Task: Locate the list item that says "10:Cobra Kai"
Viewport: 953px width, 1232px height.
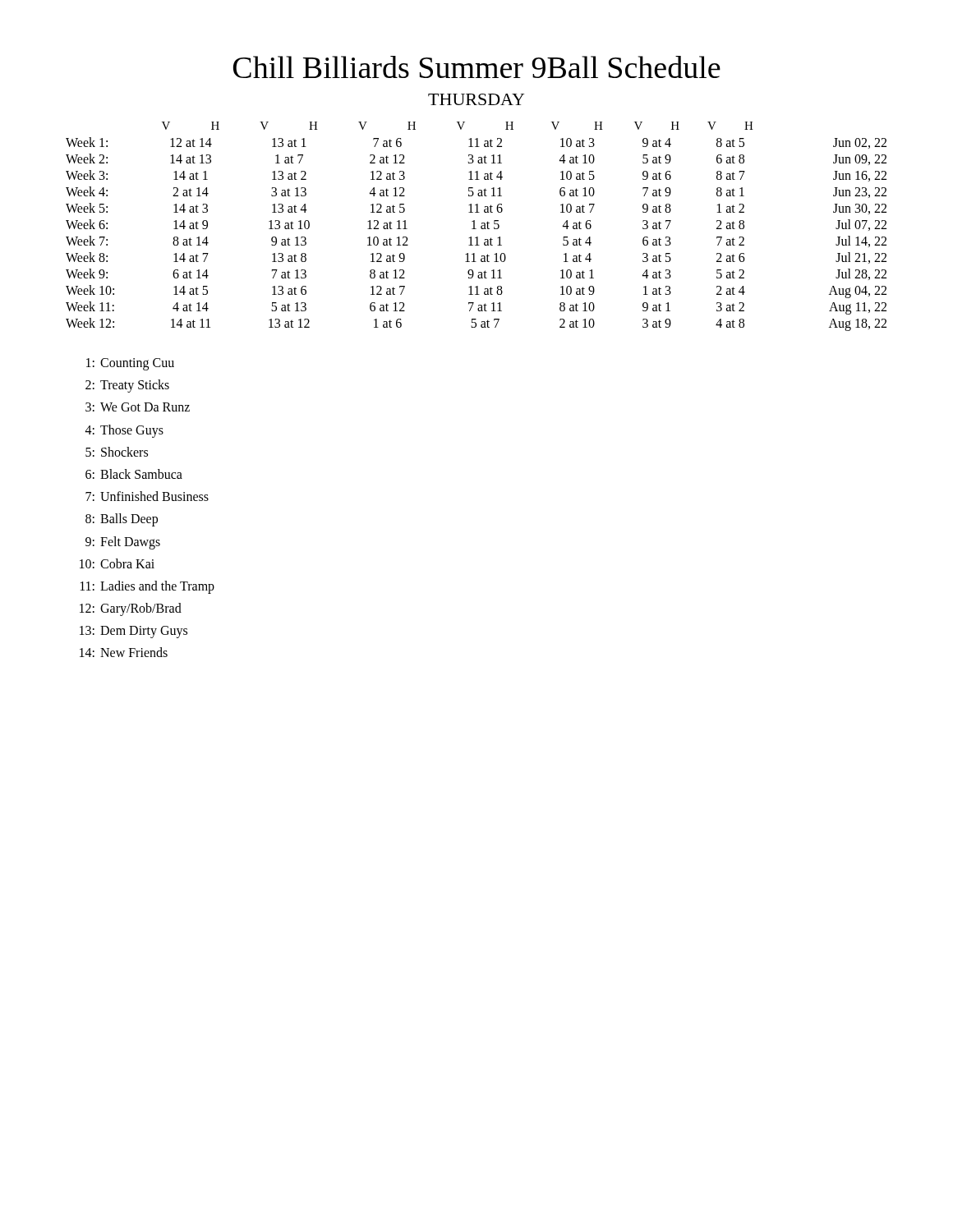Action: [110, 564]
